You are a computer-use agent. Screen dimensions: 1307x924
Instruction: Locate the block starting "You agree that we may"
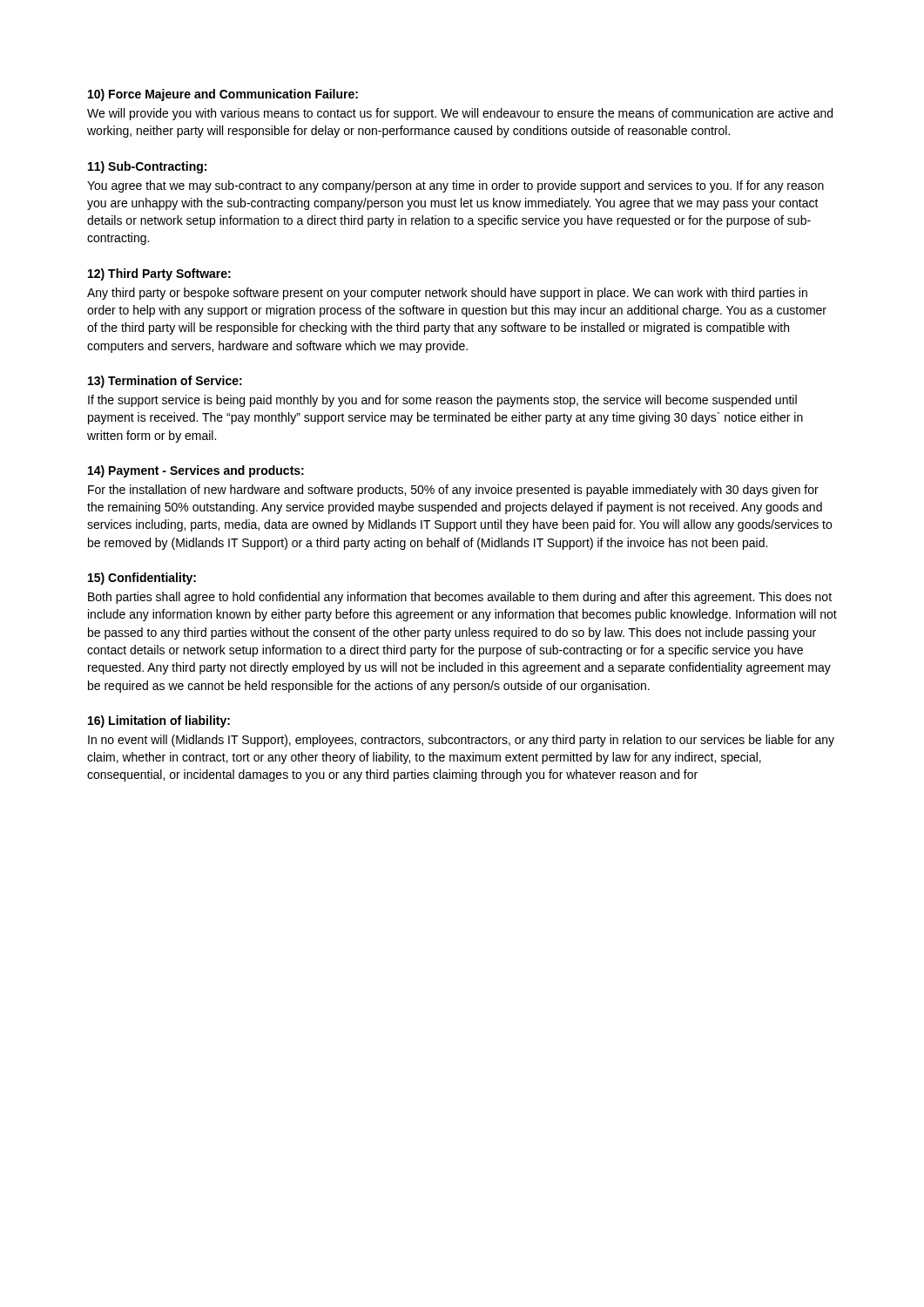456,212
